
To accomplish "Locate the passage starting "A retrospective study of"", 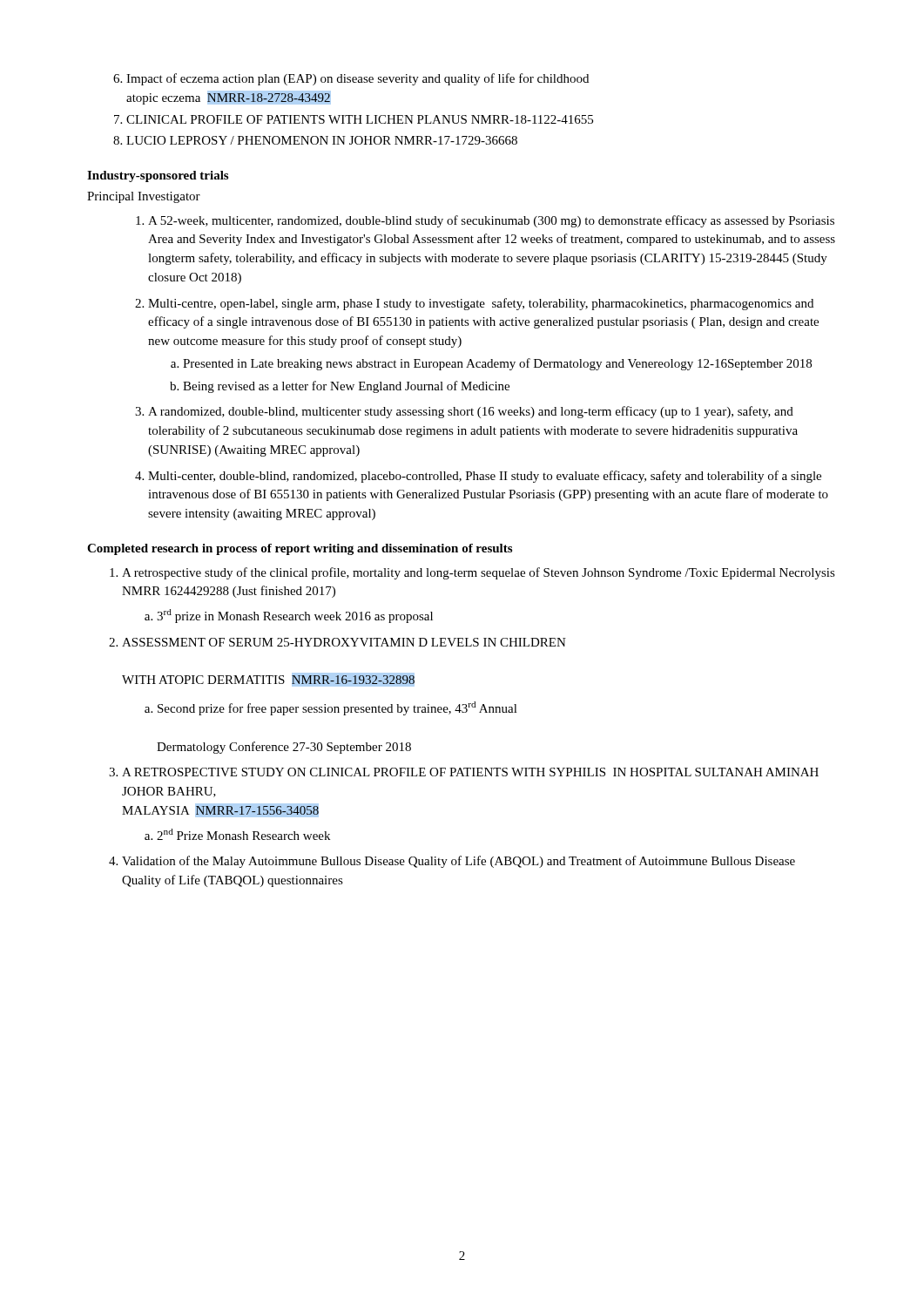I will pos(479,573).
